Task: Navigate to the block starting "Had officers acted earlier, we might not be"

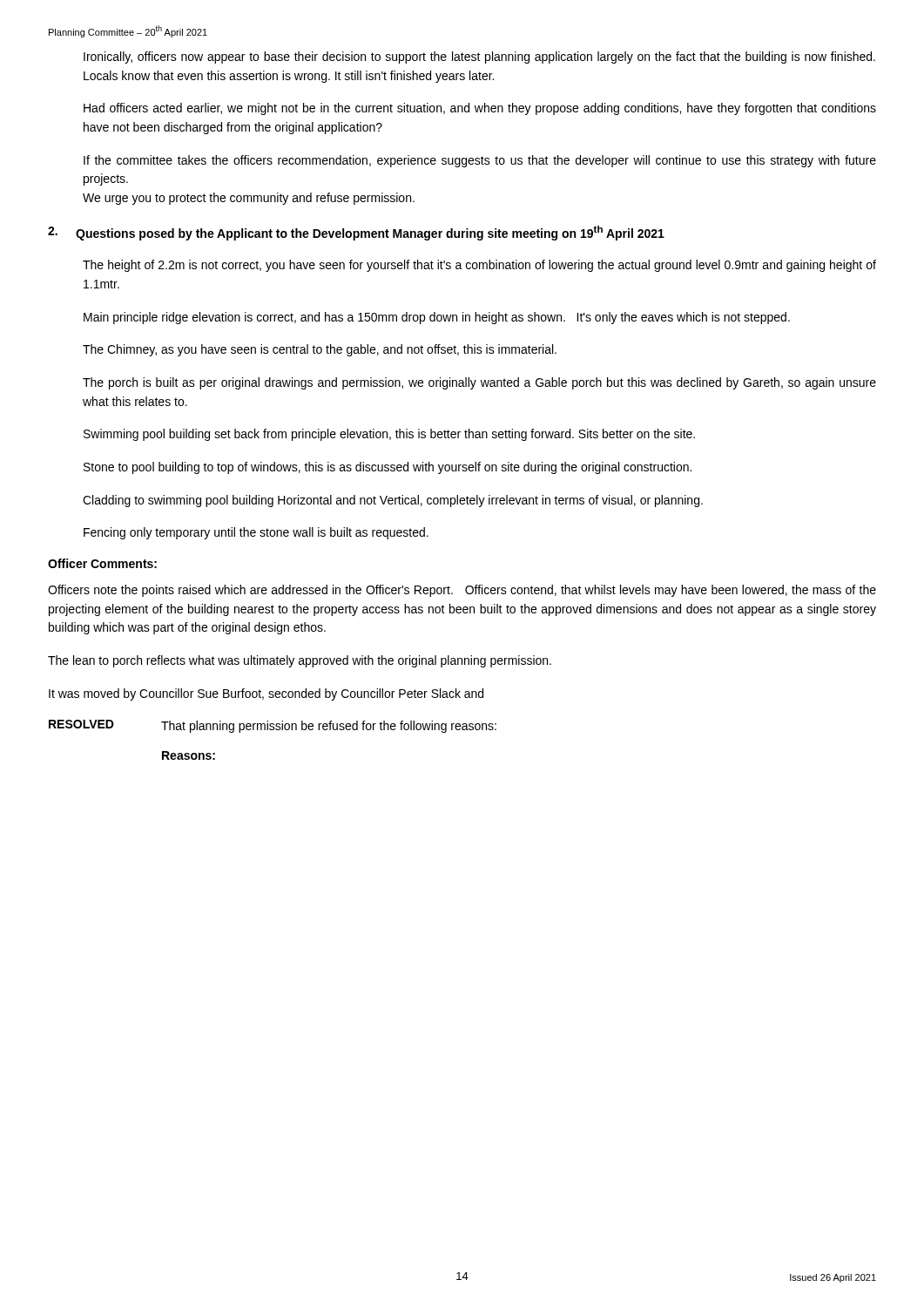Action: click(x=479, y=118)
